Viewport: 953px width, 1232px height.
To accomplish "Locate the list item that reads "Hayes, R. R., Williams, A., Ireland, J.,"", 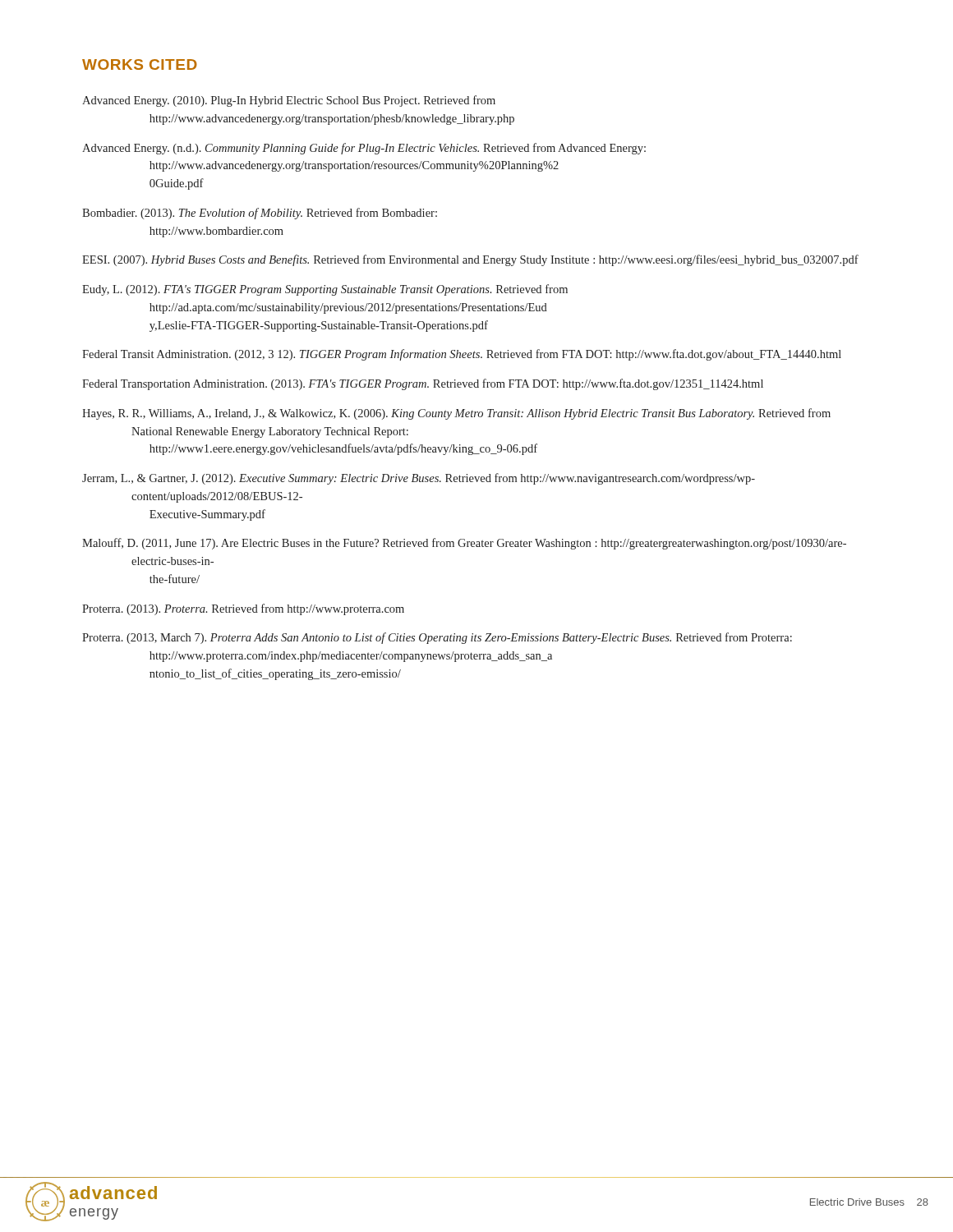I will pyautogui.click(x=456, y=414).
